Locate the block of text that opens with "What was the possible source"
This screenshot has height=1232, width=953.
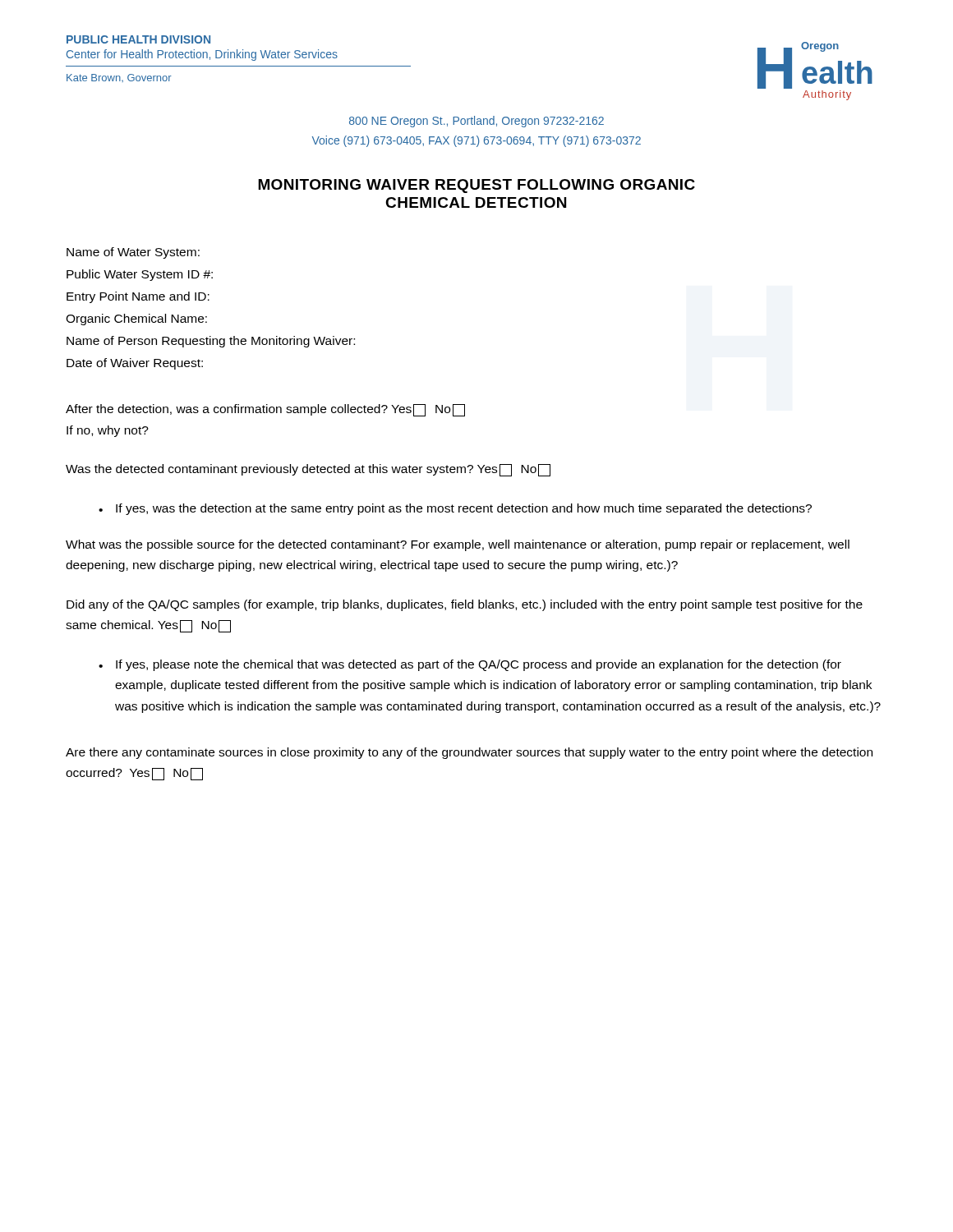click(x=458, y=554)
